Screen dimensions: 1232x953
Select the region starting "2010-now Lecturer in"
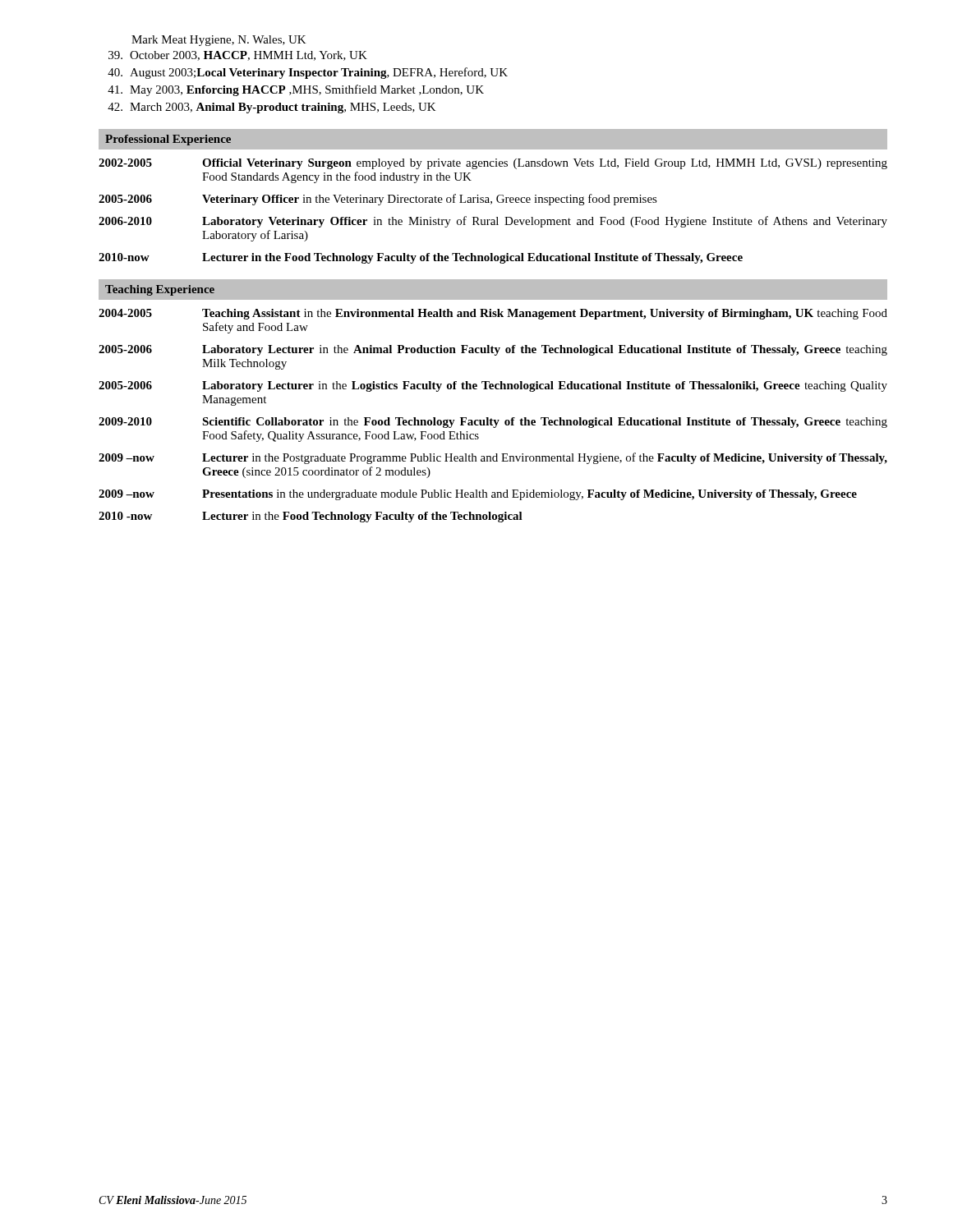493,257
